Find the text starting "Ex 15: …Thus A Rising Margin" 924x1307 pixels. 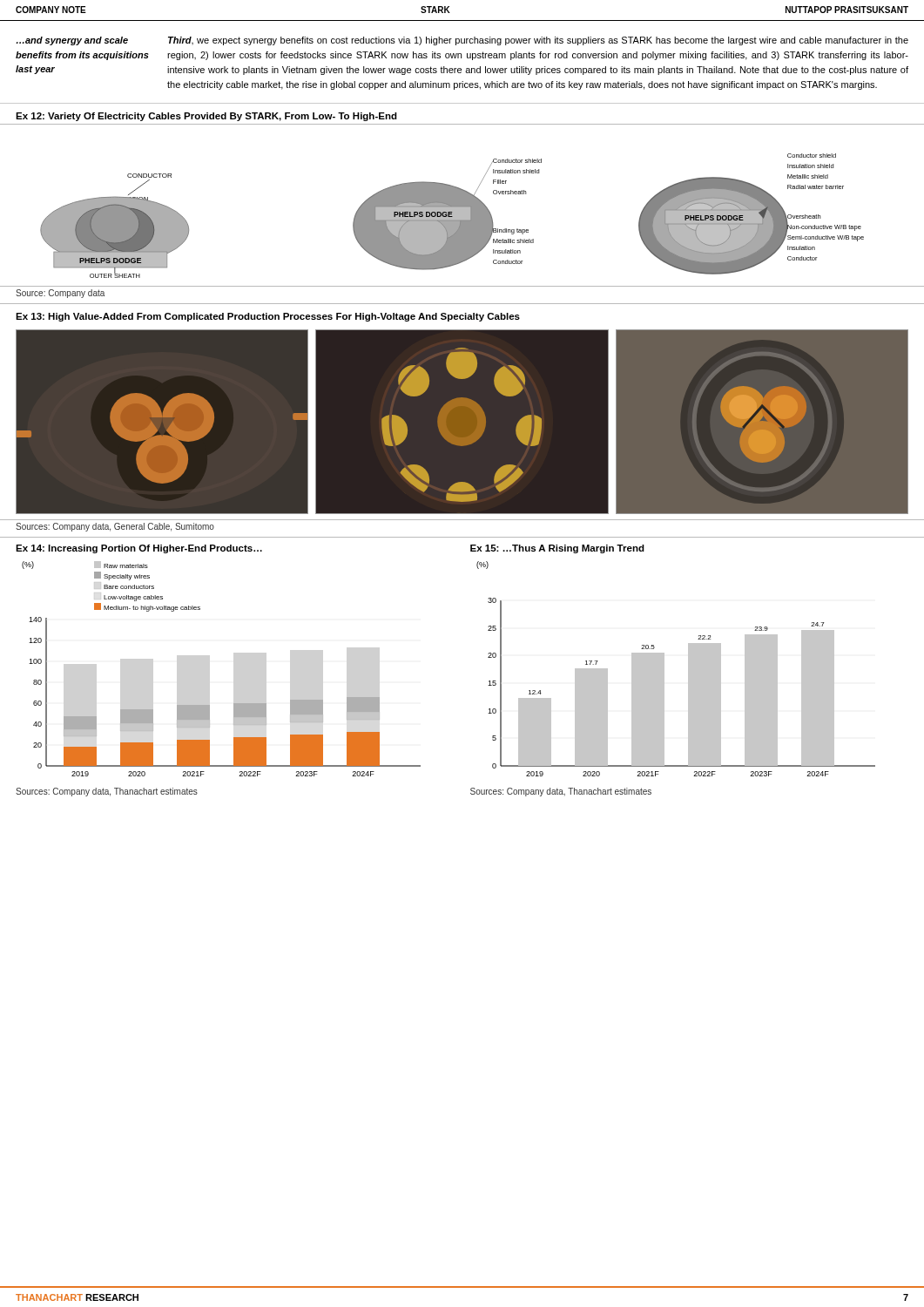click(x=557, y=548)
